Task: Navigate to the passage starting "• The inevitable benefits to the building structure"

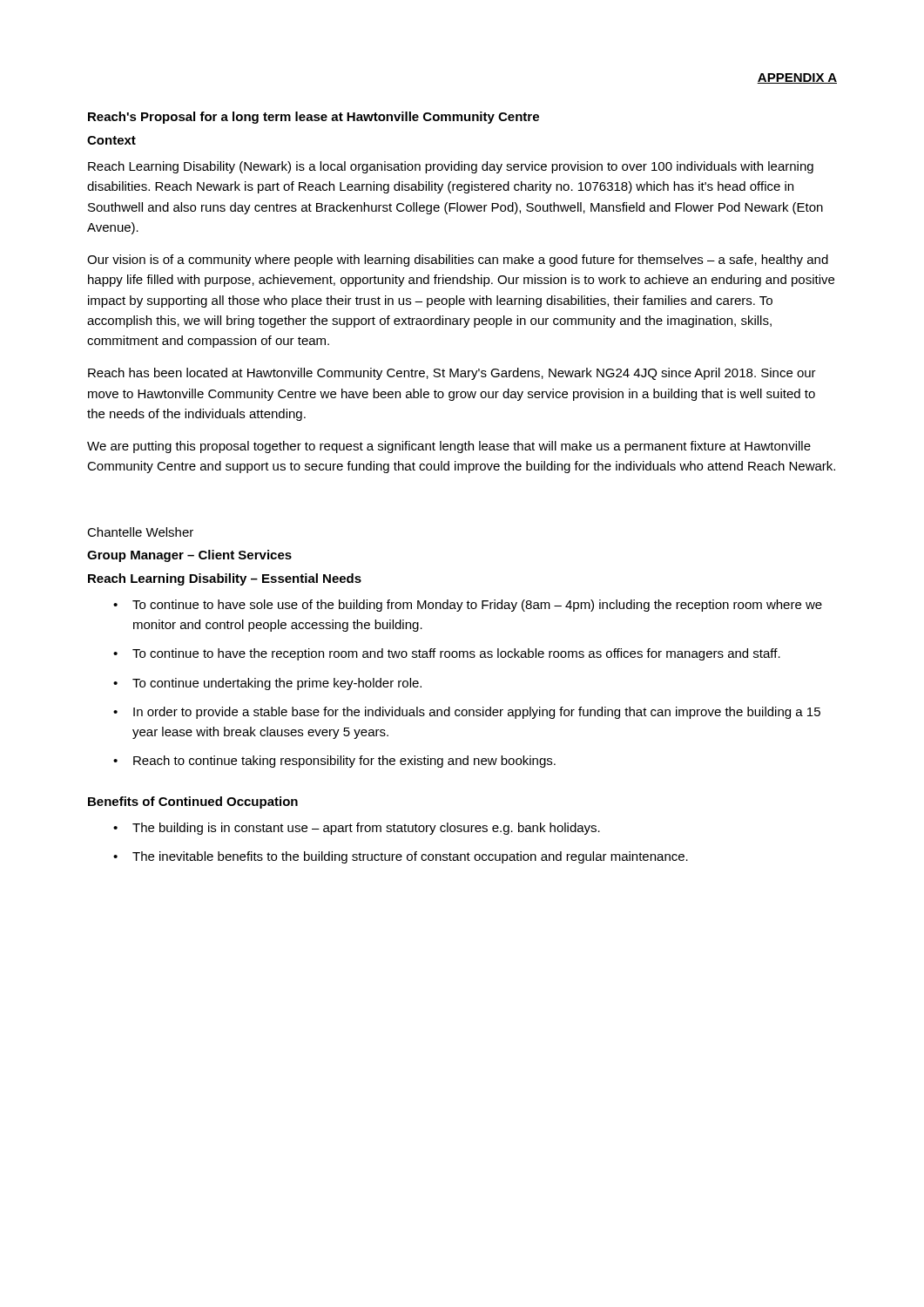Action: coord(475,856)
